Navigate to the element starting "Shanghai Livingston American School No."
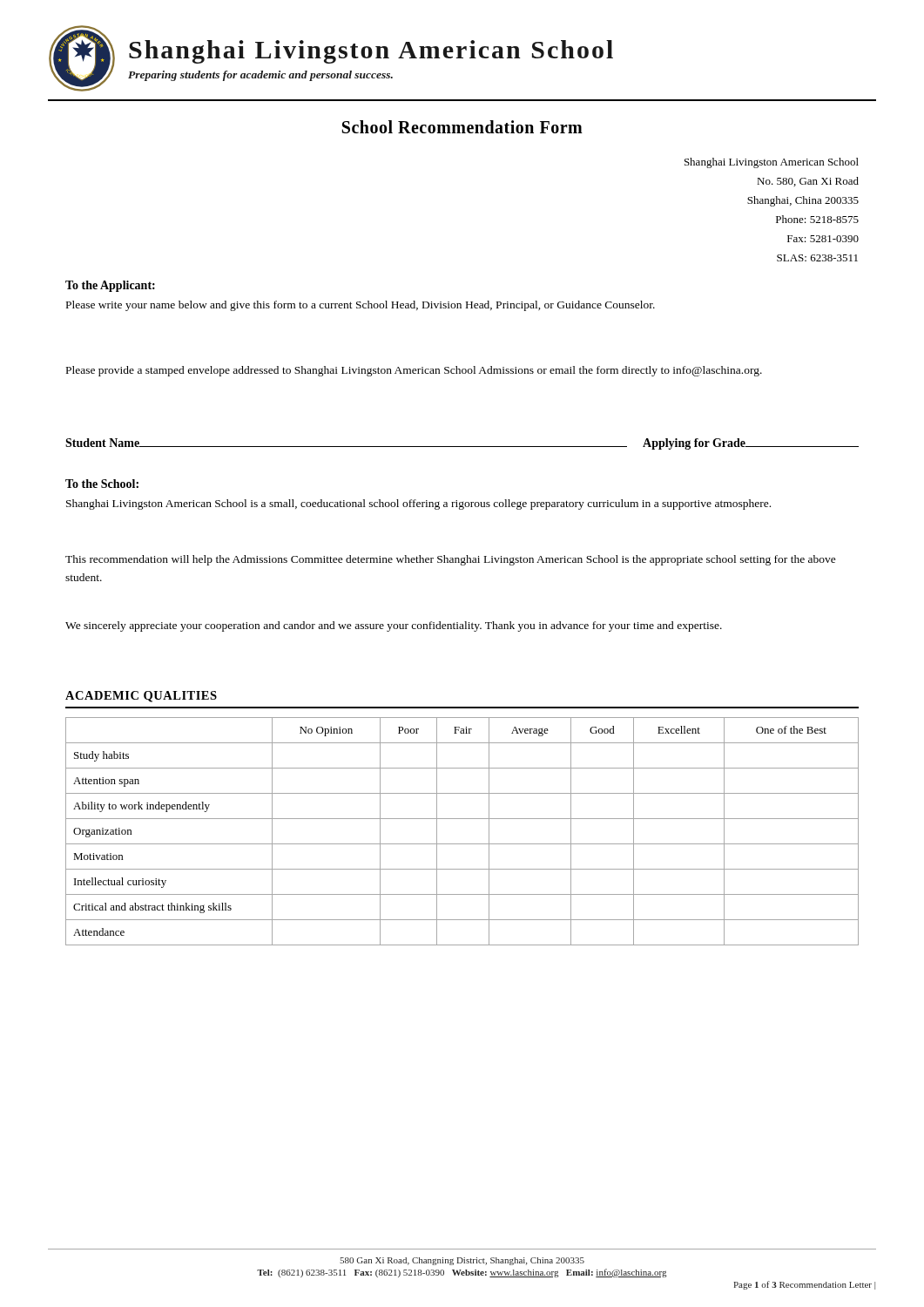The width and height of the screenshot is (924, 1307). coord(771,210)
